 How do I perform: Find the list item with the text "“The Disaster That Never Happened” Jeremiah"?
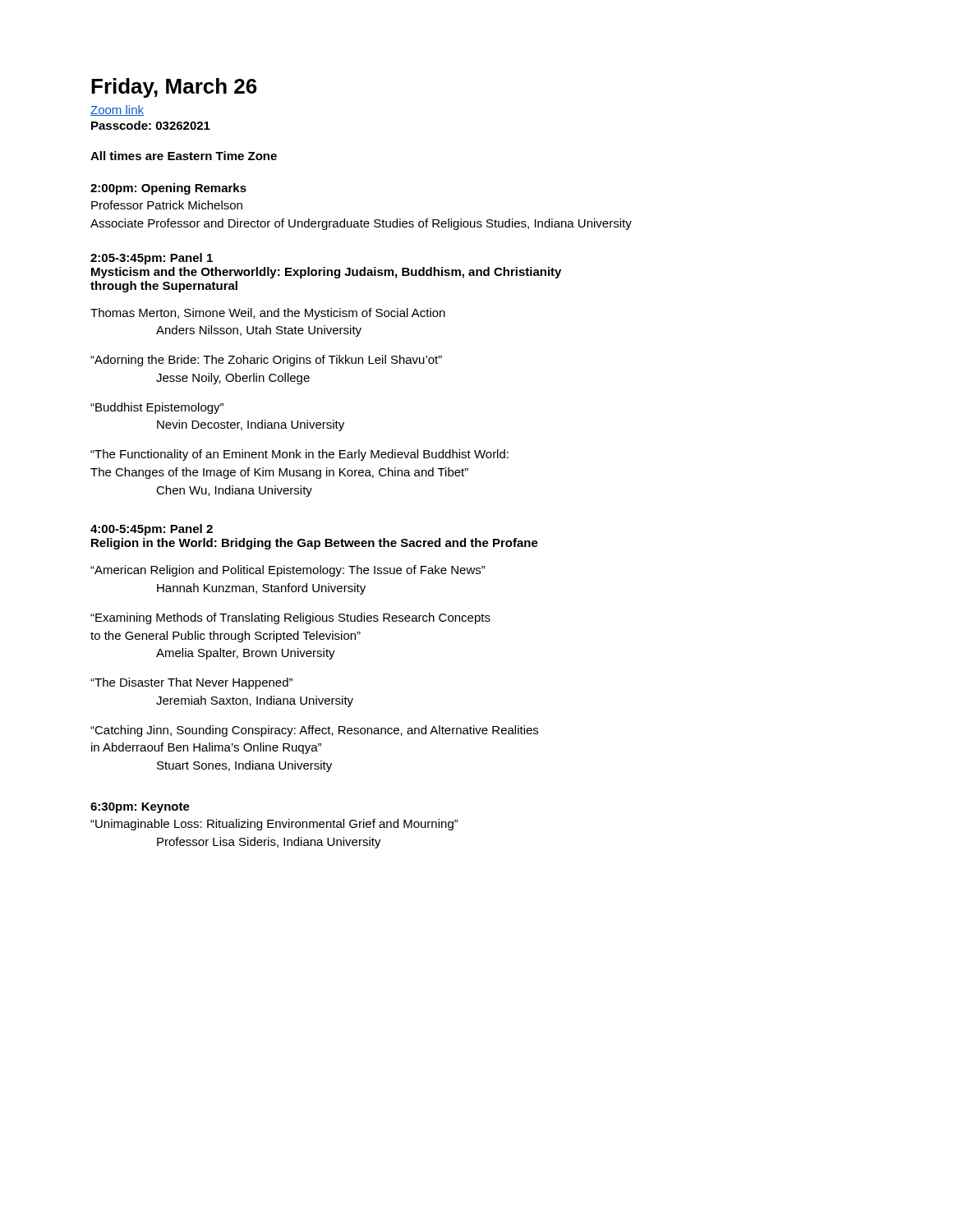[x=222, y=691]
